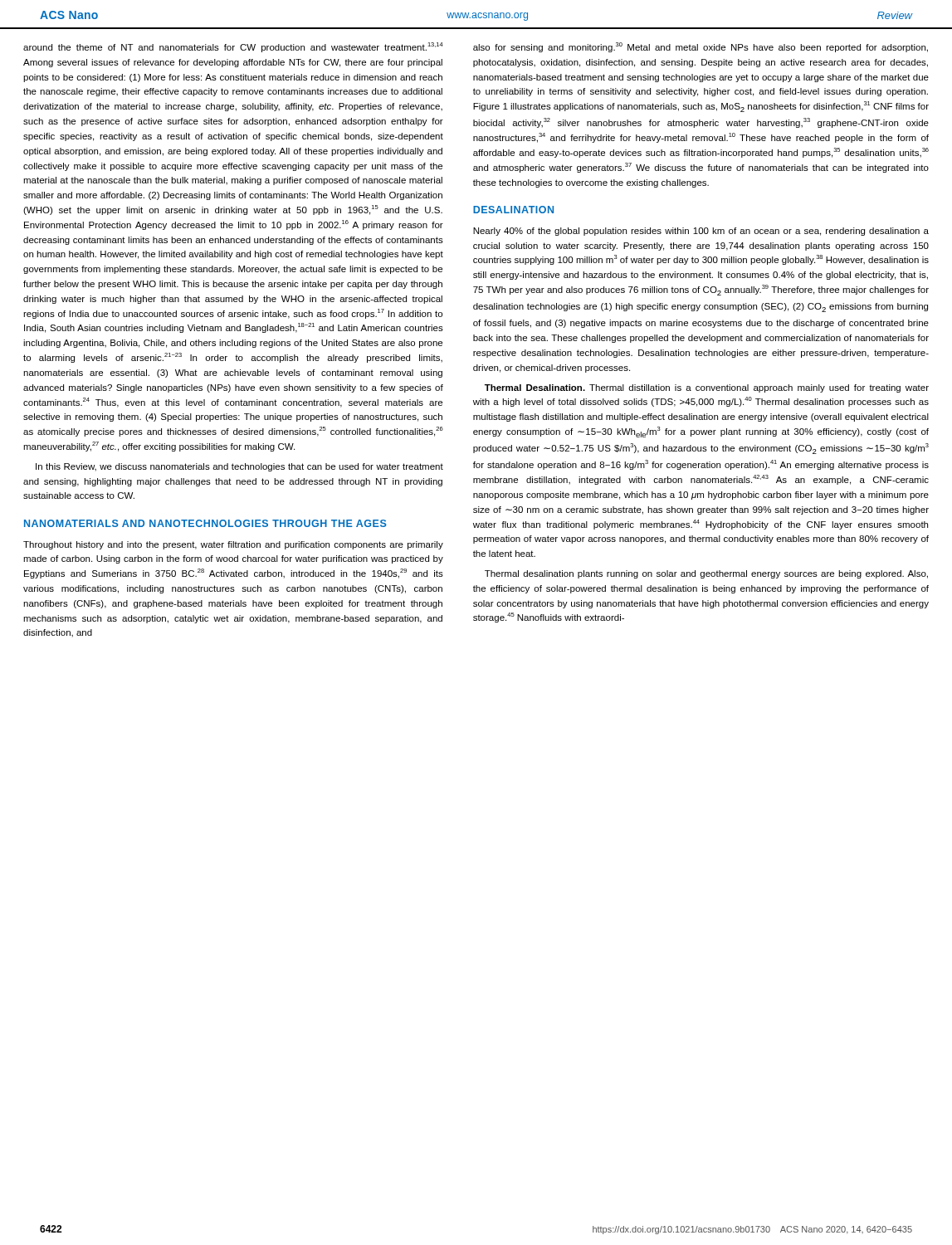Navigate to the region starting "Throughout history and into"
952x1245 pixels.
coord(233,589)
